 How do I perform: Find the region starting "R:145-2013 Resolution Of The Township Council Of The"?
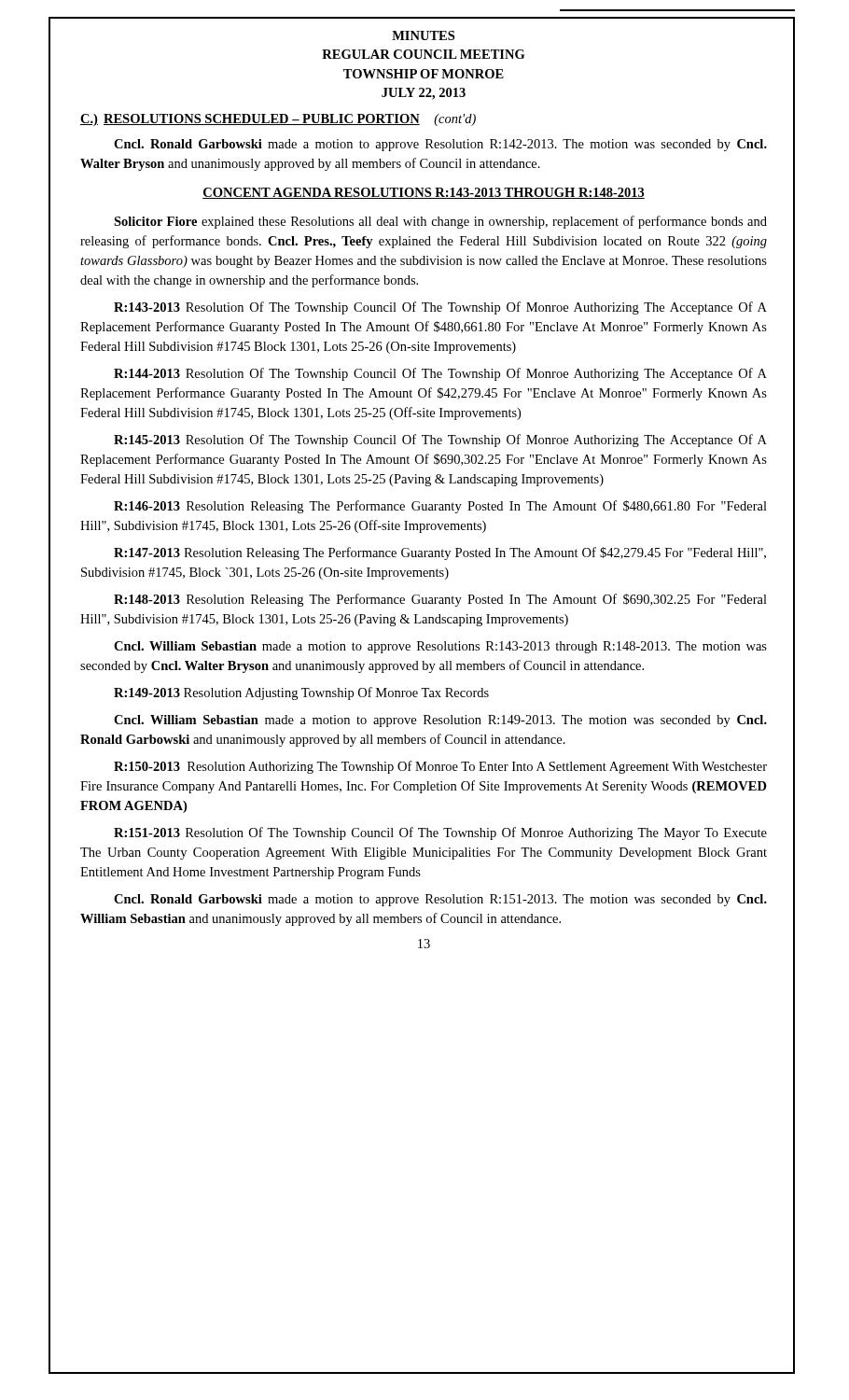(424, 459)
